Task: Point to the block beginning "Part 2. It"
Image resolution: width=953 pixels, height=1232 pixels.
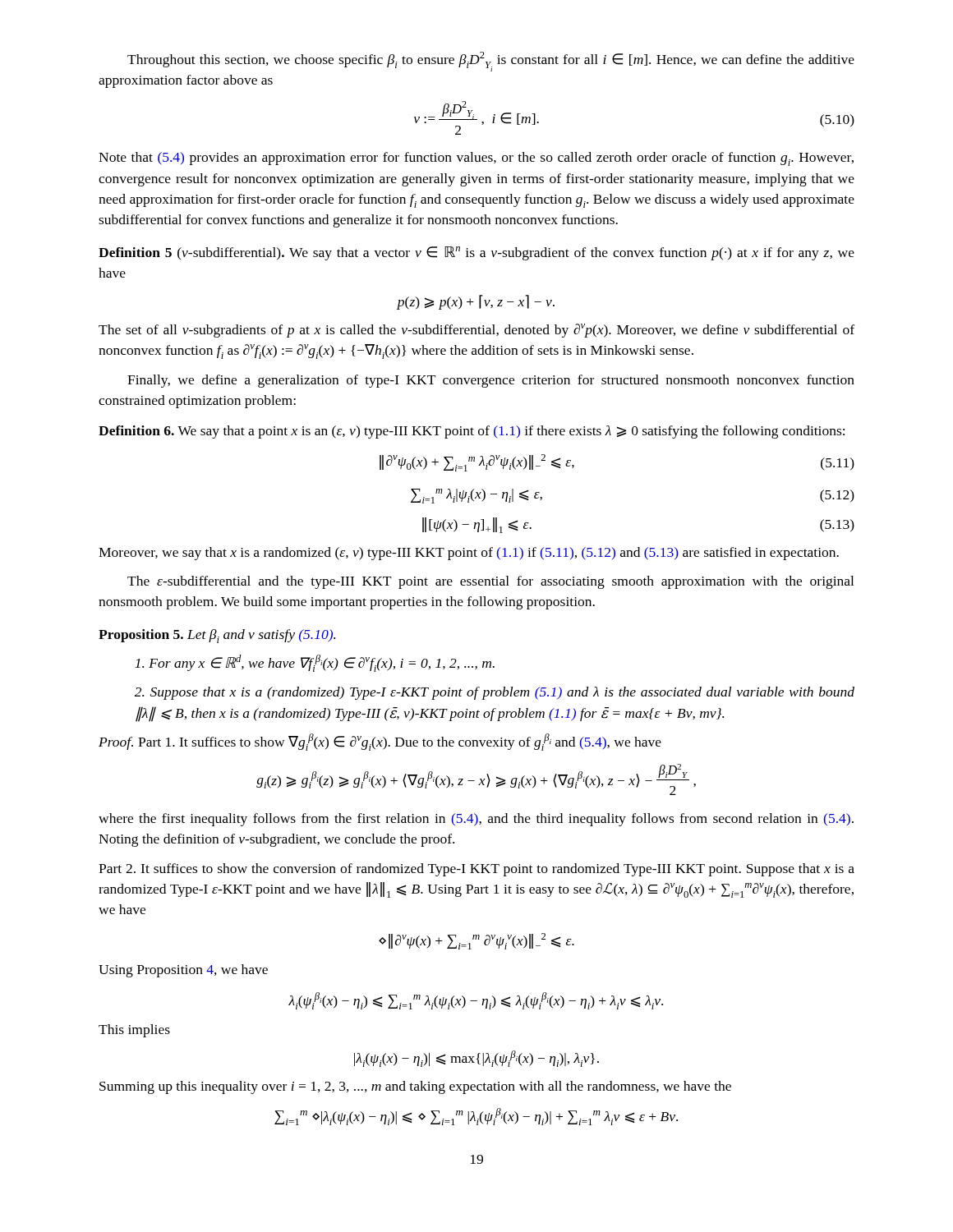Action: click(476, 889)
